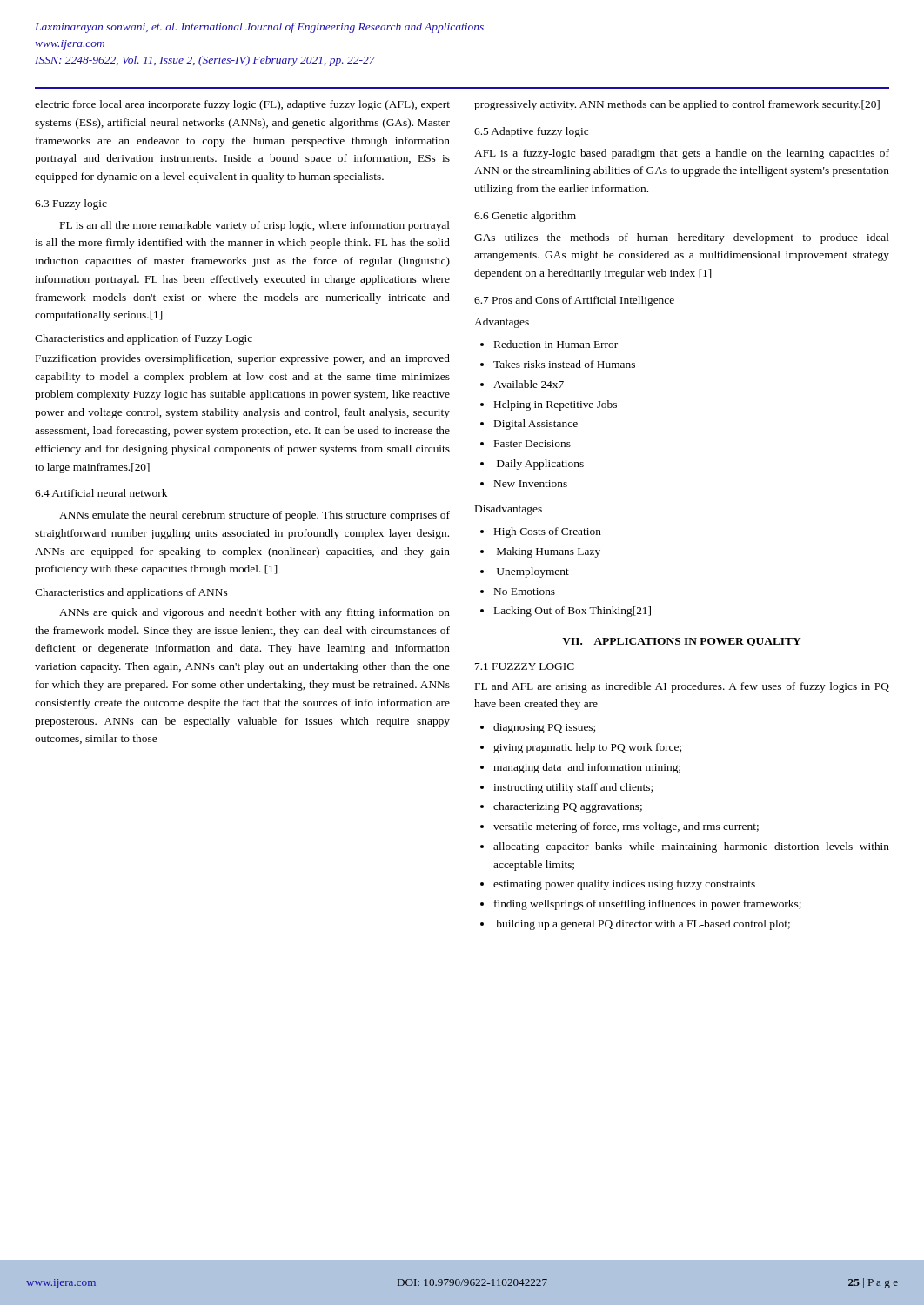Select the section header containing "6.6 Genetic algorithm"

[525, 217]
